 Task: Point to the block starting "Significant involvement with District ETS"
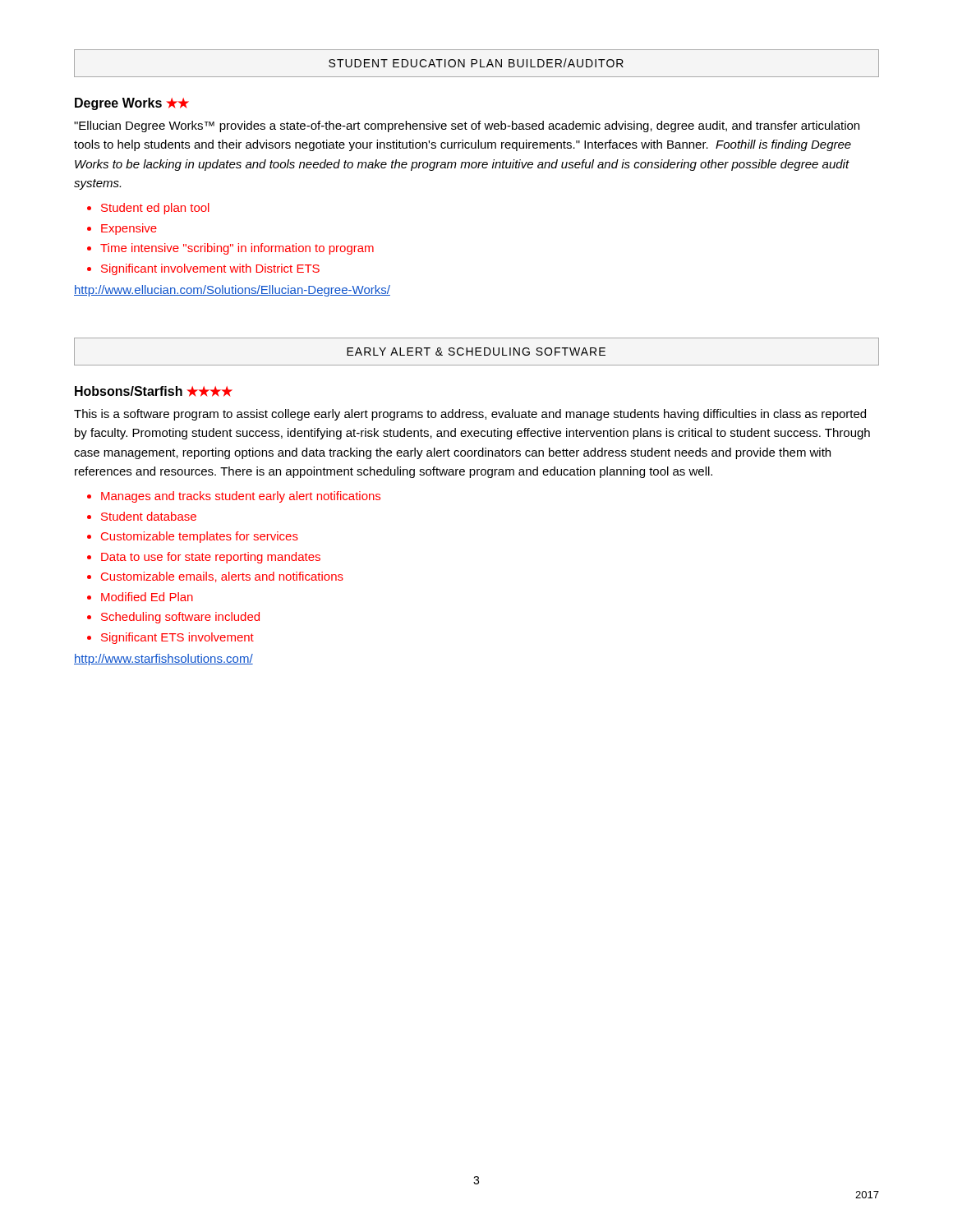point(210,268)
